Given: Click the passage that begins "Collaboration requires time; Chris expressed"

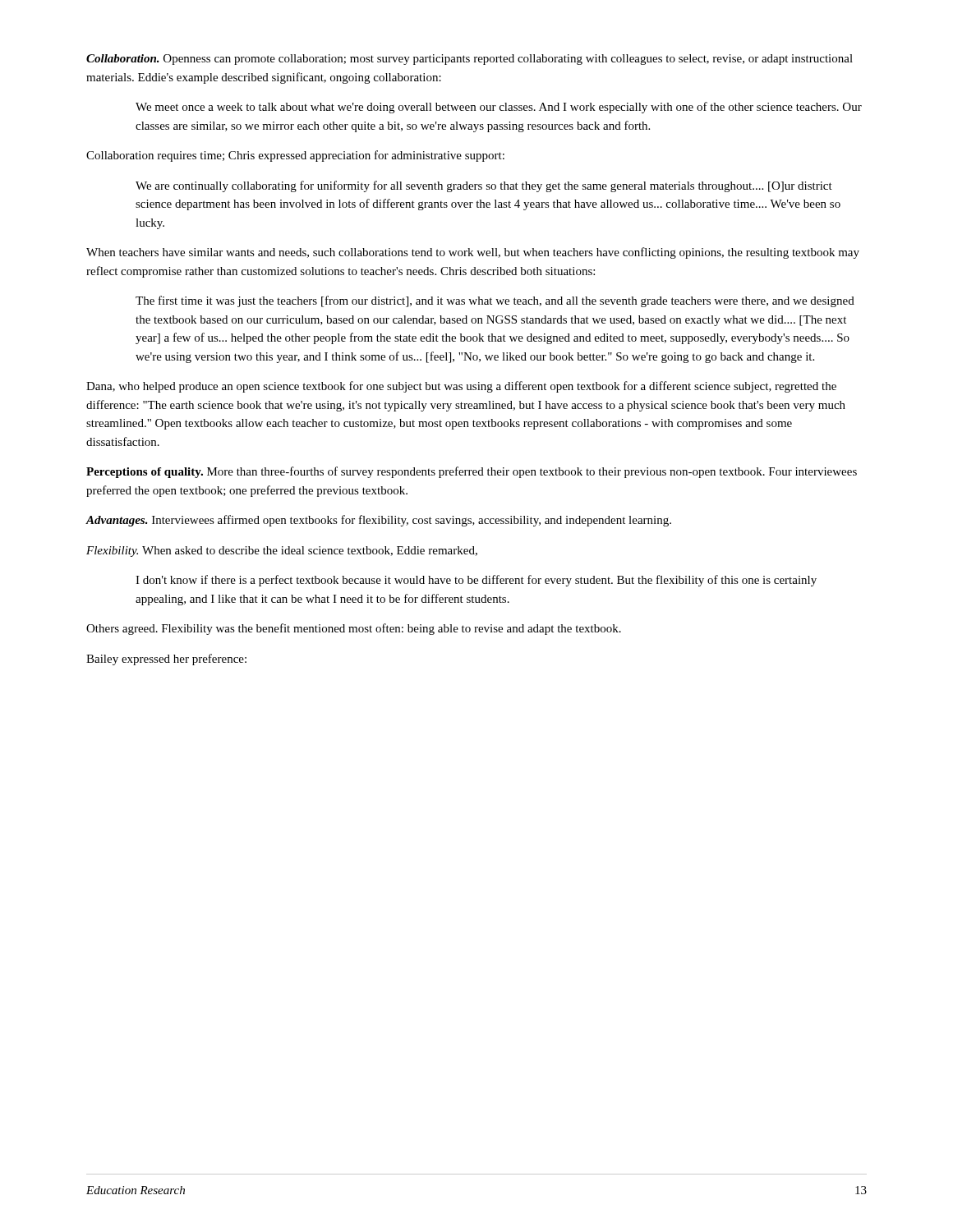Looking at the screenshot, I should tap(296, 155).
